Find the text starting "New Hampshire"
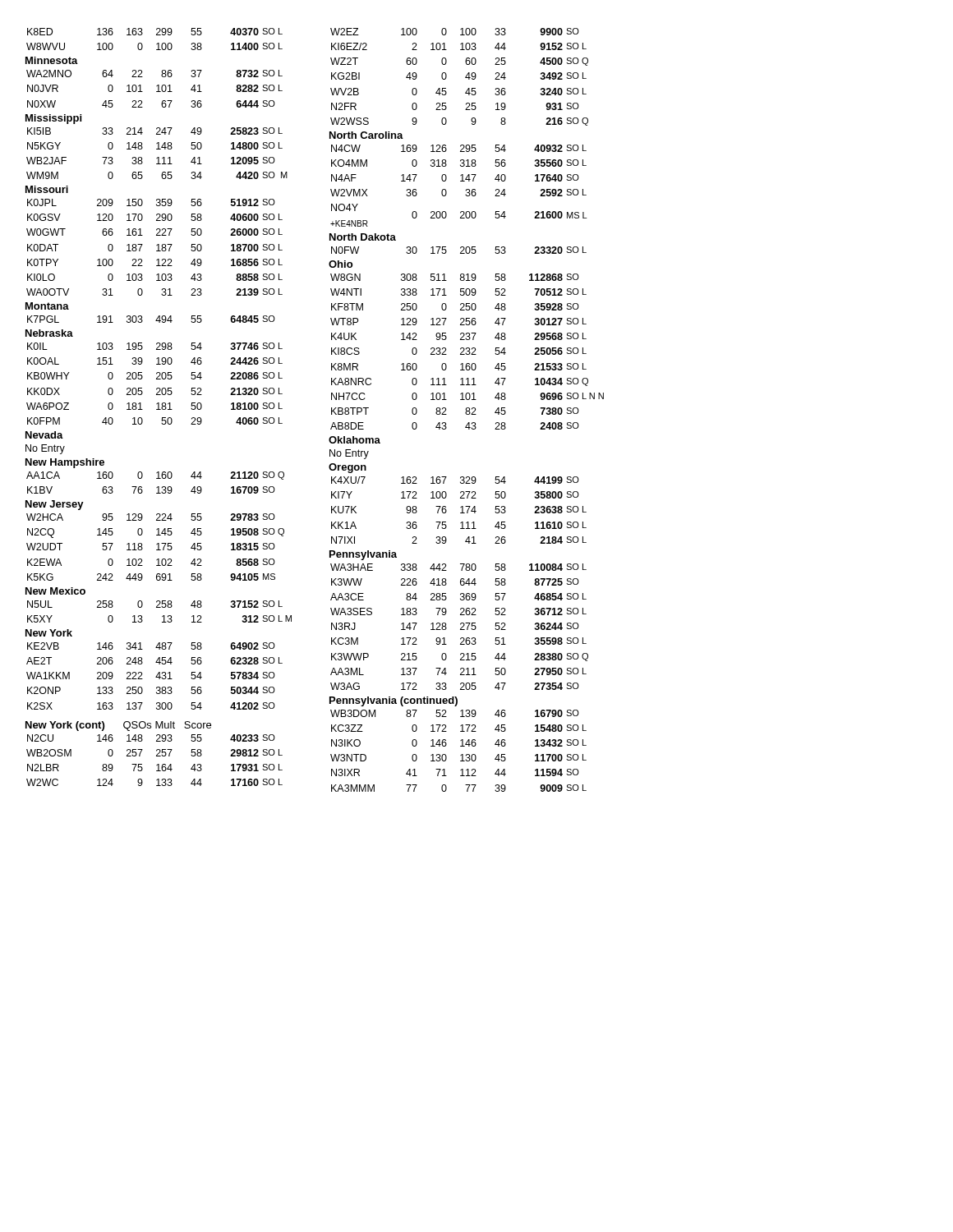This screenshot has height=1232, width=953. 65,462
